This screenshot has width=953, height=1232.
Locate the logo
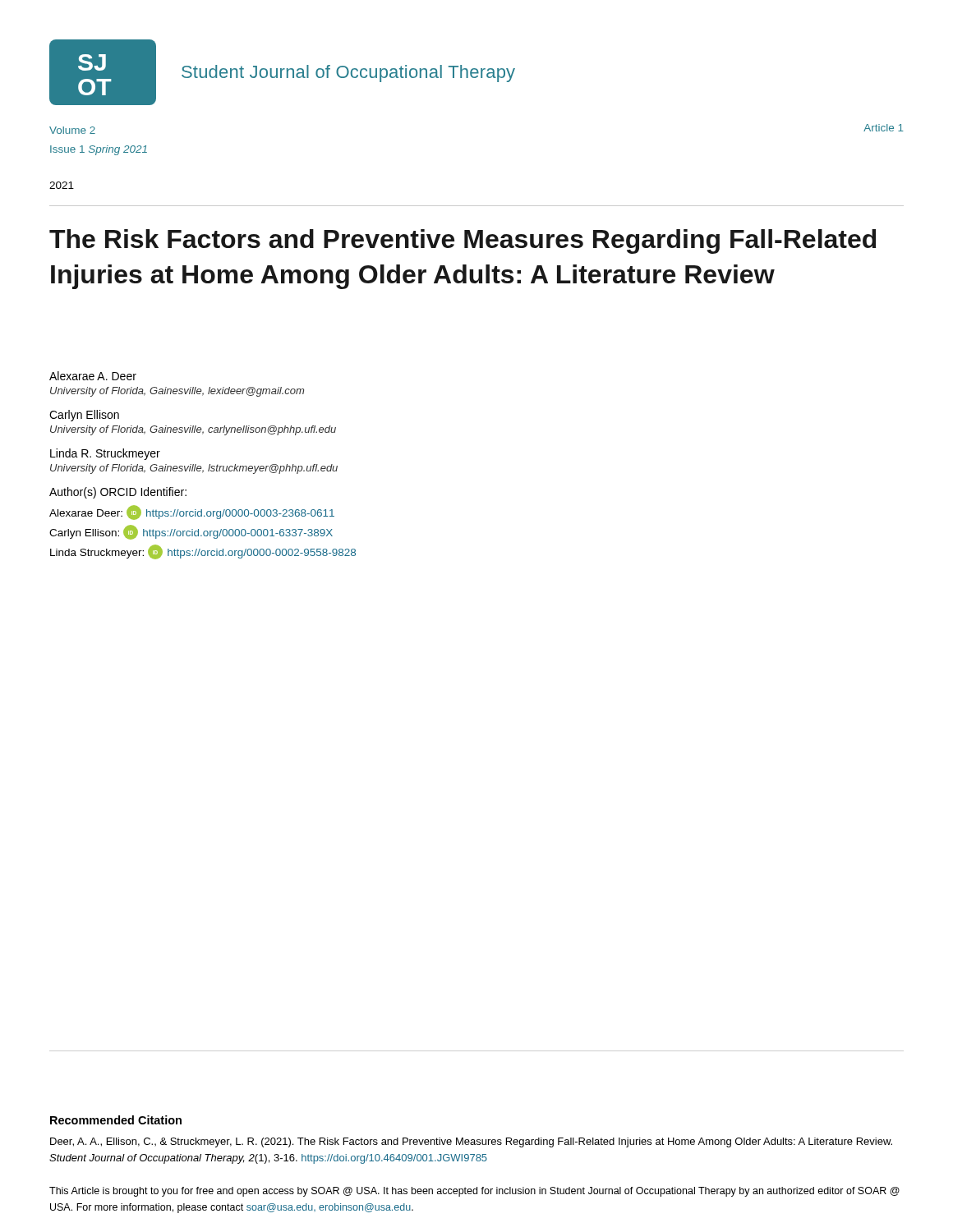(x=103, y=72)
